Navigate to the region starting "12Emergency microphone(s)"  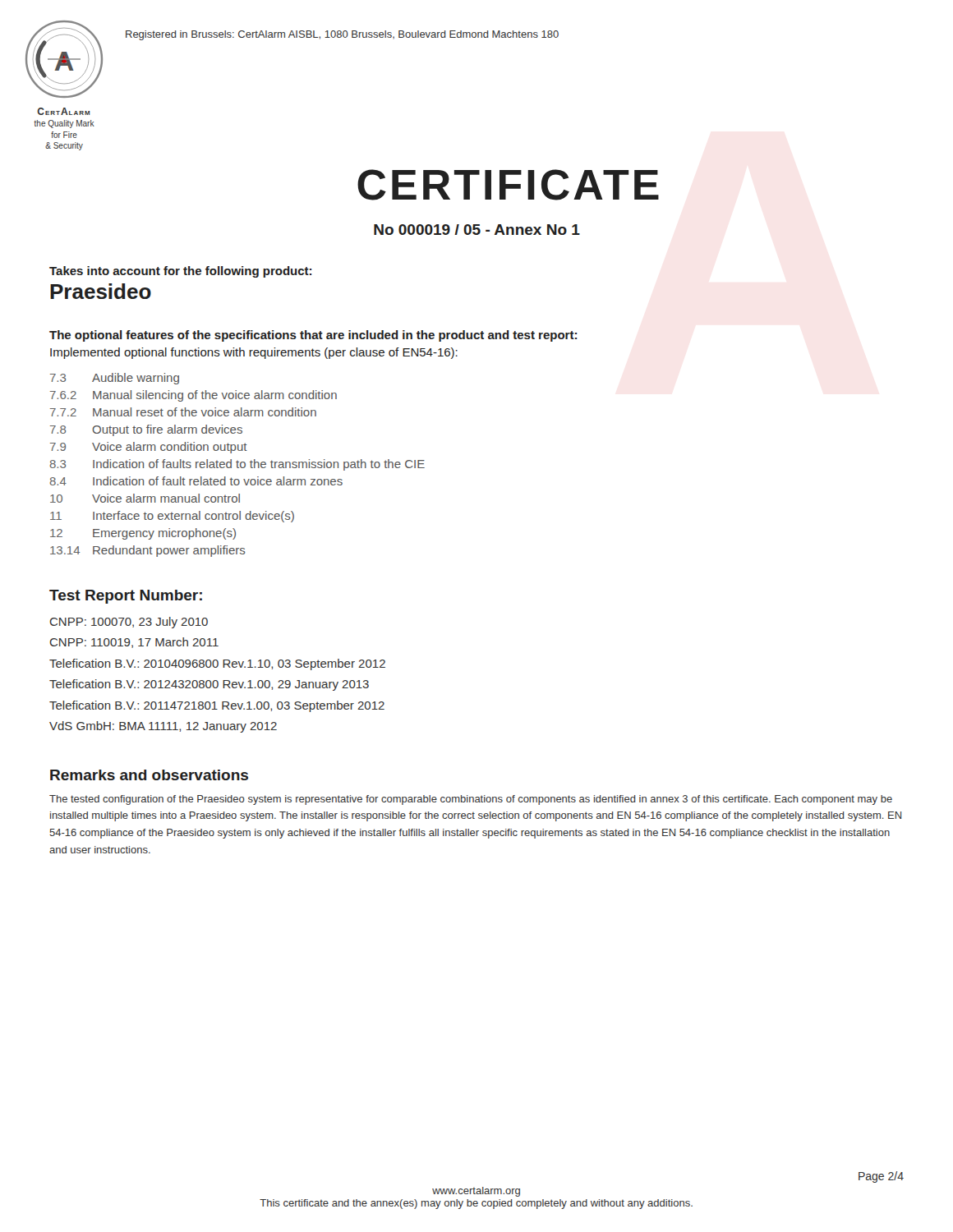(x=143, y=532)
